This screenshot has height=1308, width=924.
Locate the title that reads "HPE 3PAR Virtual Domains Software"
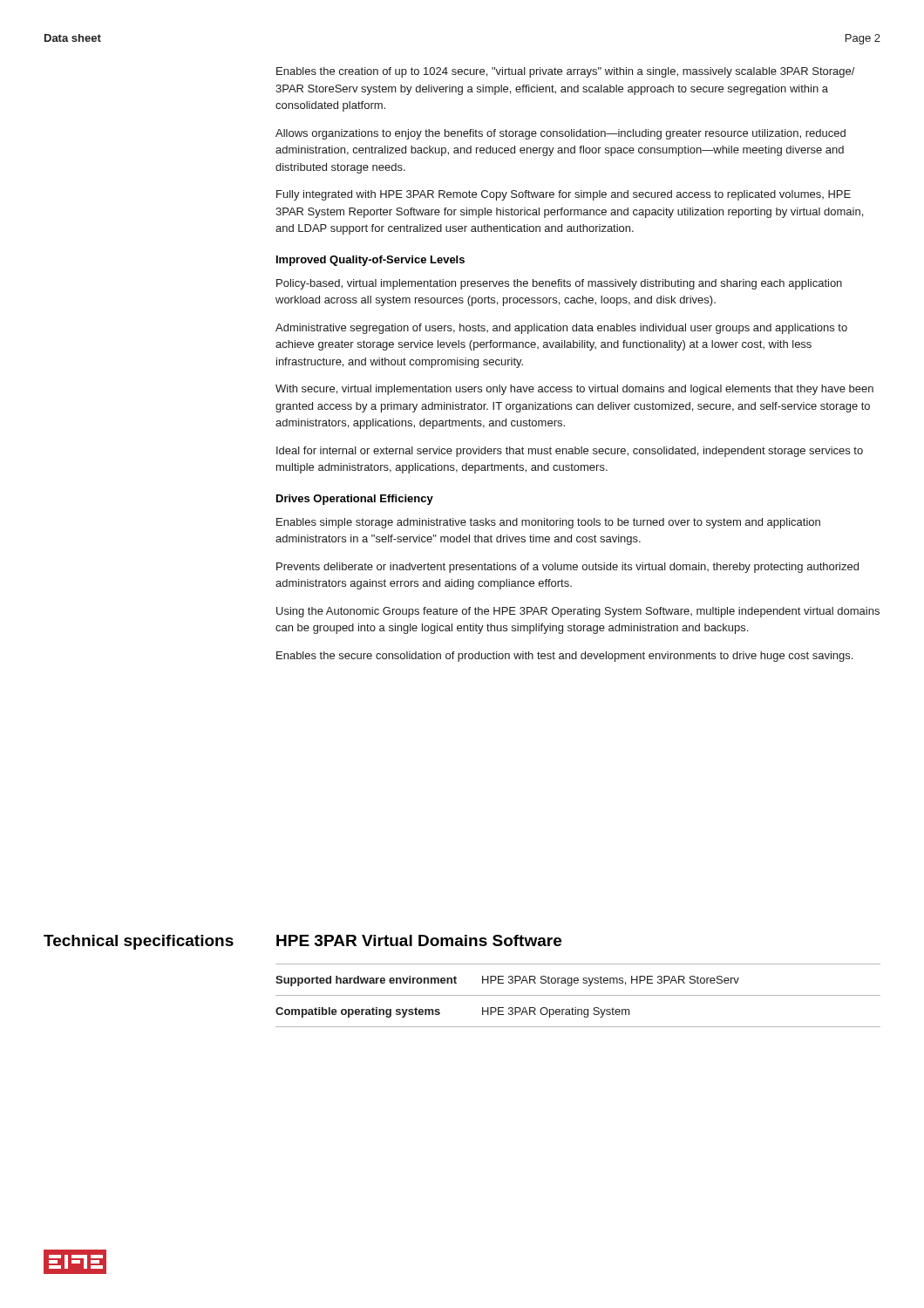point(419,940)
